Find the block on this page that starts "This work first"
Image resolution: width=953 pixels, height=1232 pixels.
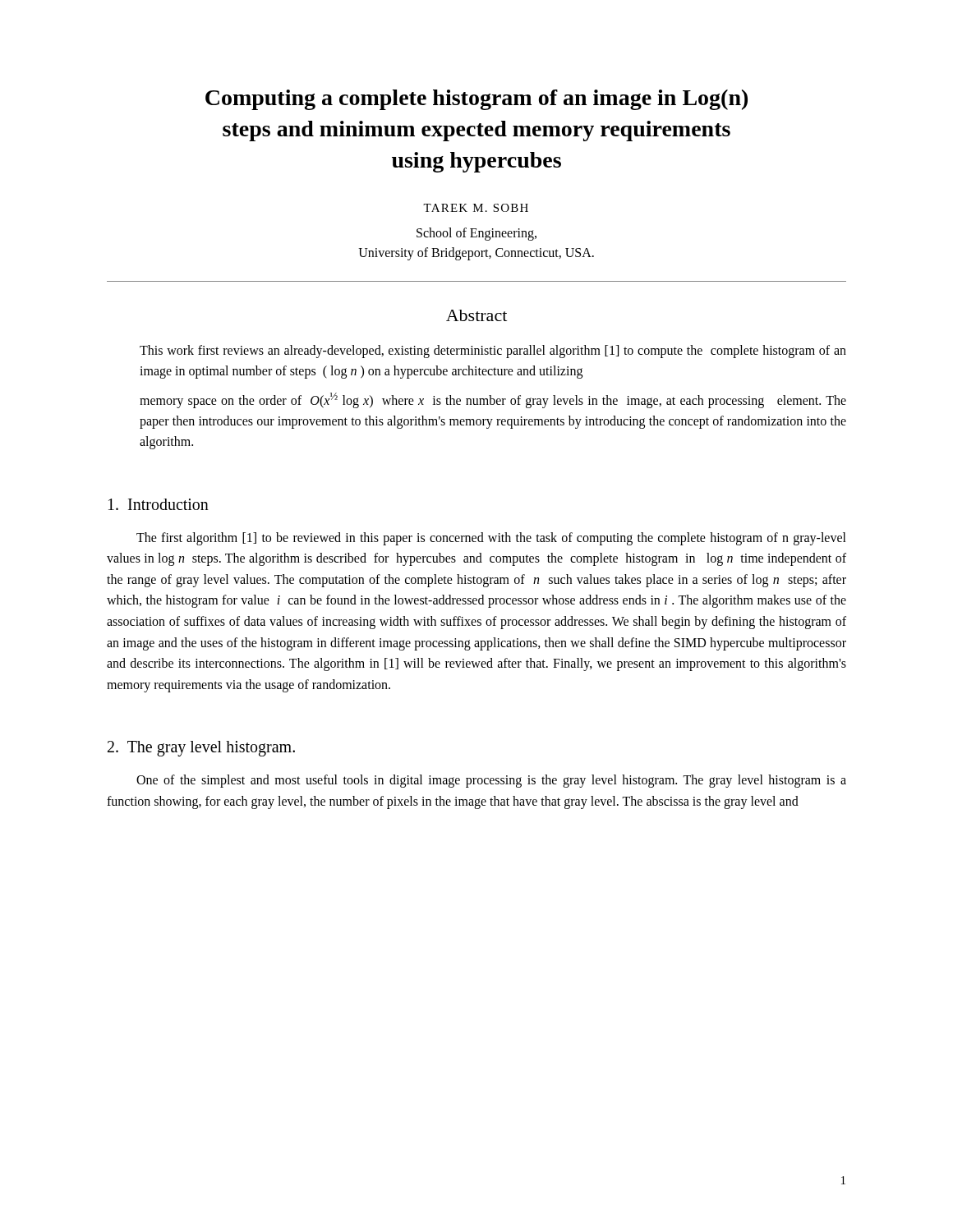(x=493, y=397)
